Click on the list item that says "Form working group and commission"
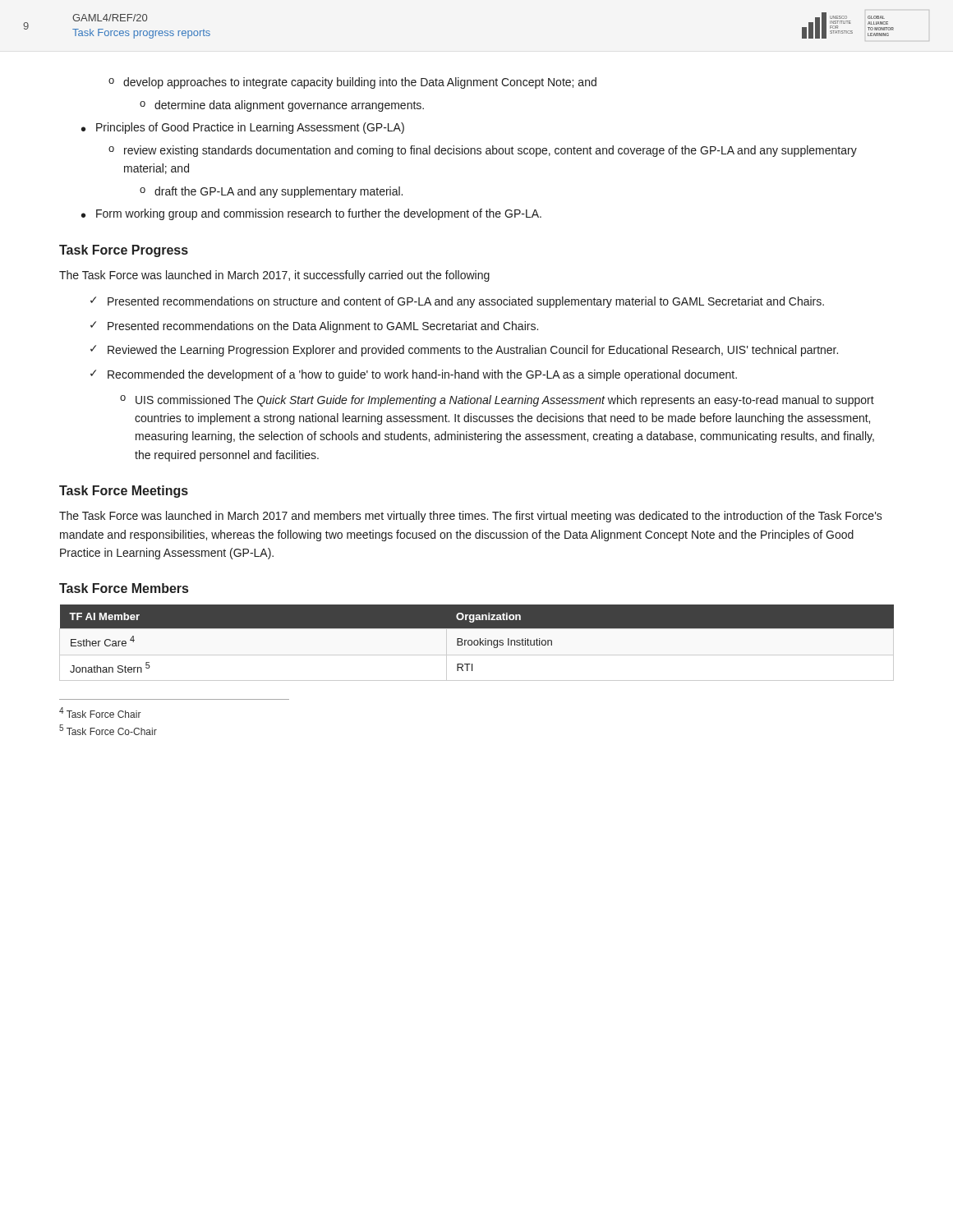This screenshot has width=953, height=1232. pyautogui.click(x=319, y=214)
